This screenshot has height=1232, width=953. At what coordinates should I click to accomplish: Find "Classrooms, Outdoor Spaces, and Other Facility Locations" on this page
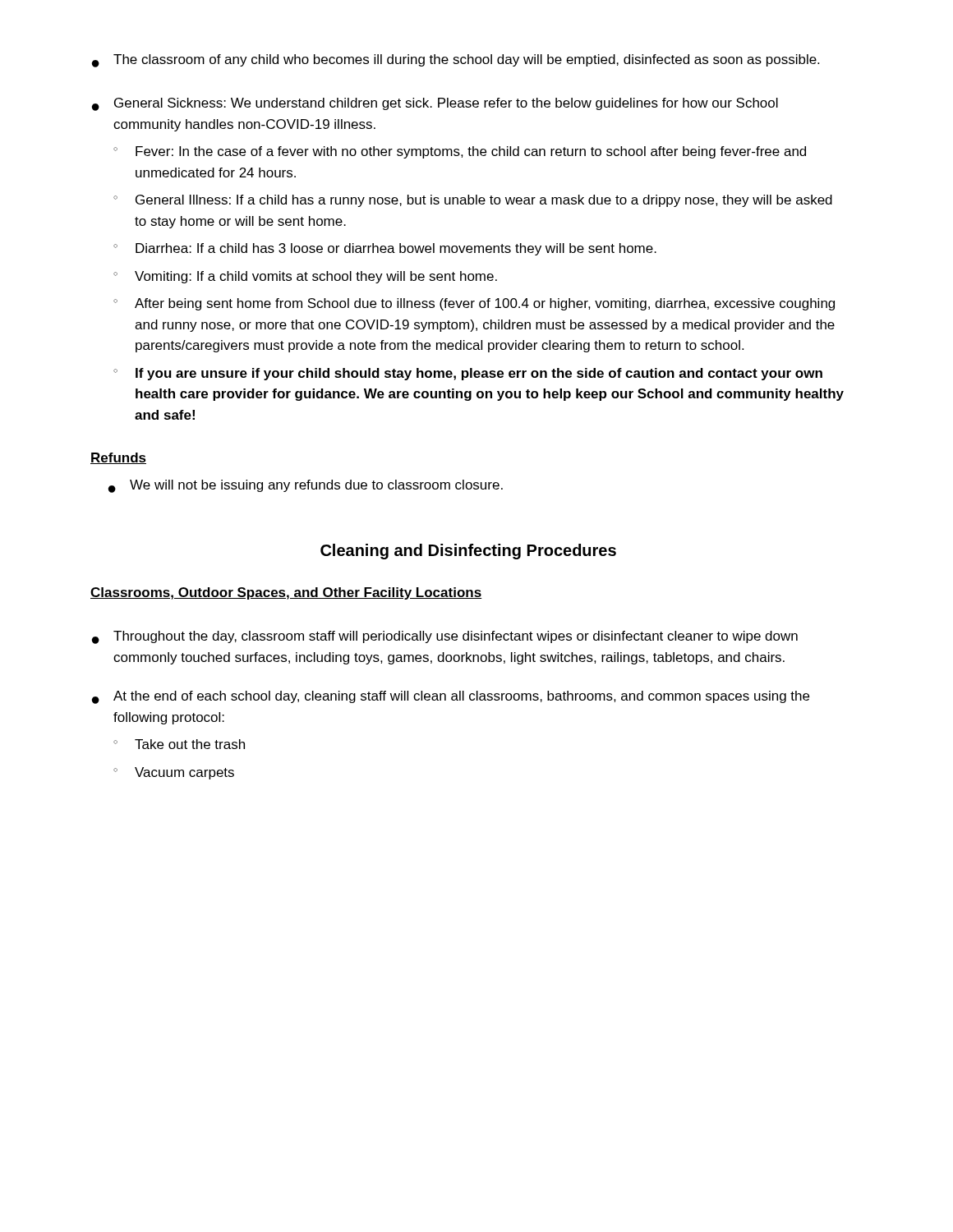point(286,593)
